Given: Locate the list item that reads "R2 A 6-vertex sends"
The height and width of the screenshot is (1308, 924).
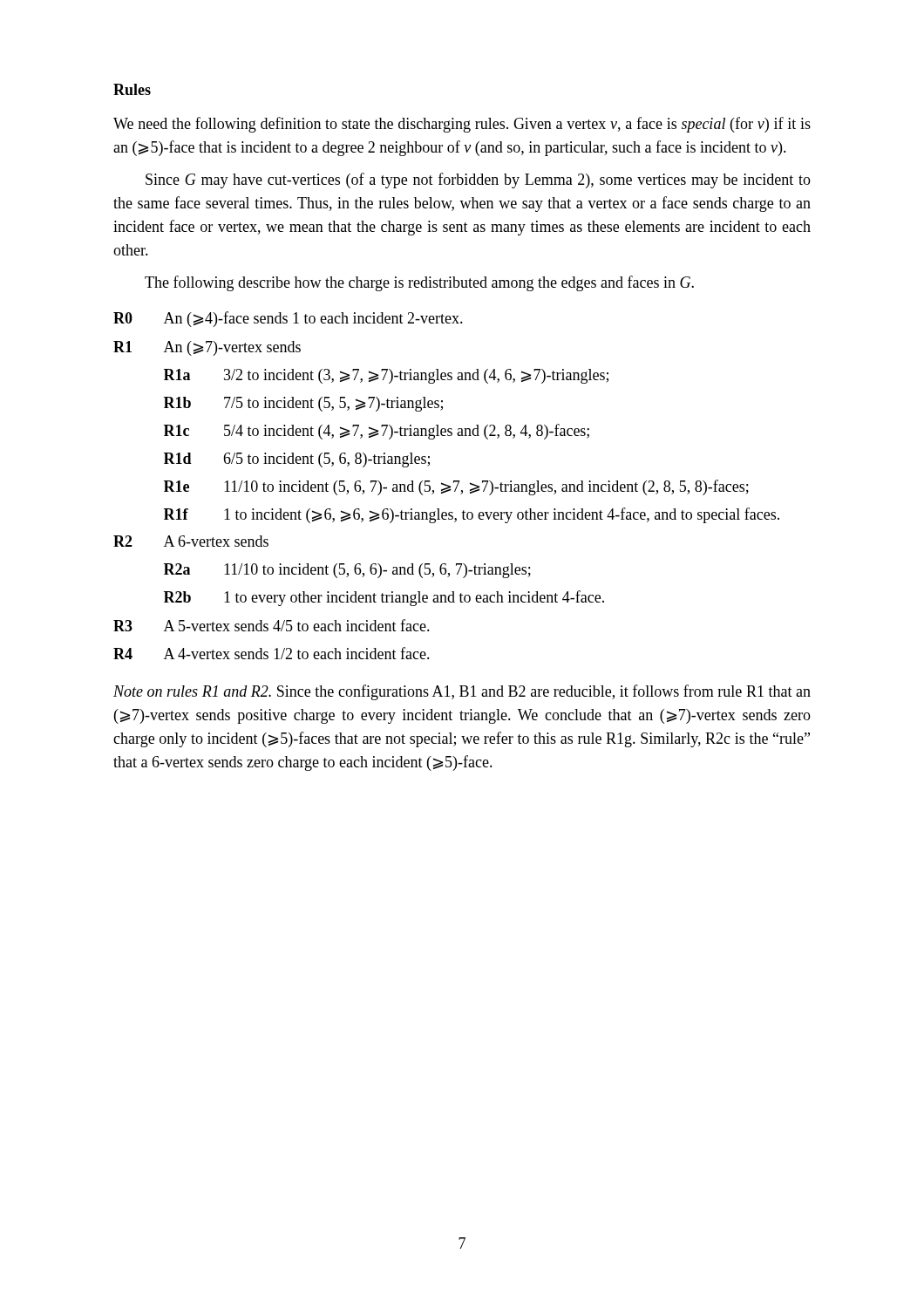Looking at the screenshot, I should pyautogui.click(x=191, y=542).
